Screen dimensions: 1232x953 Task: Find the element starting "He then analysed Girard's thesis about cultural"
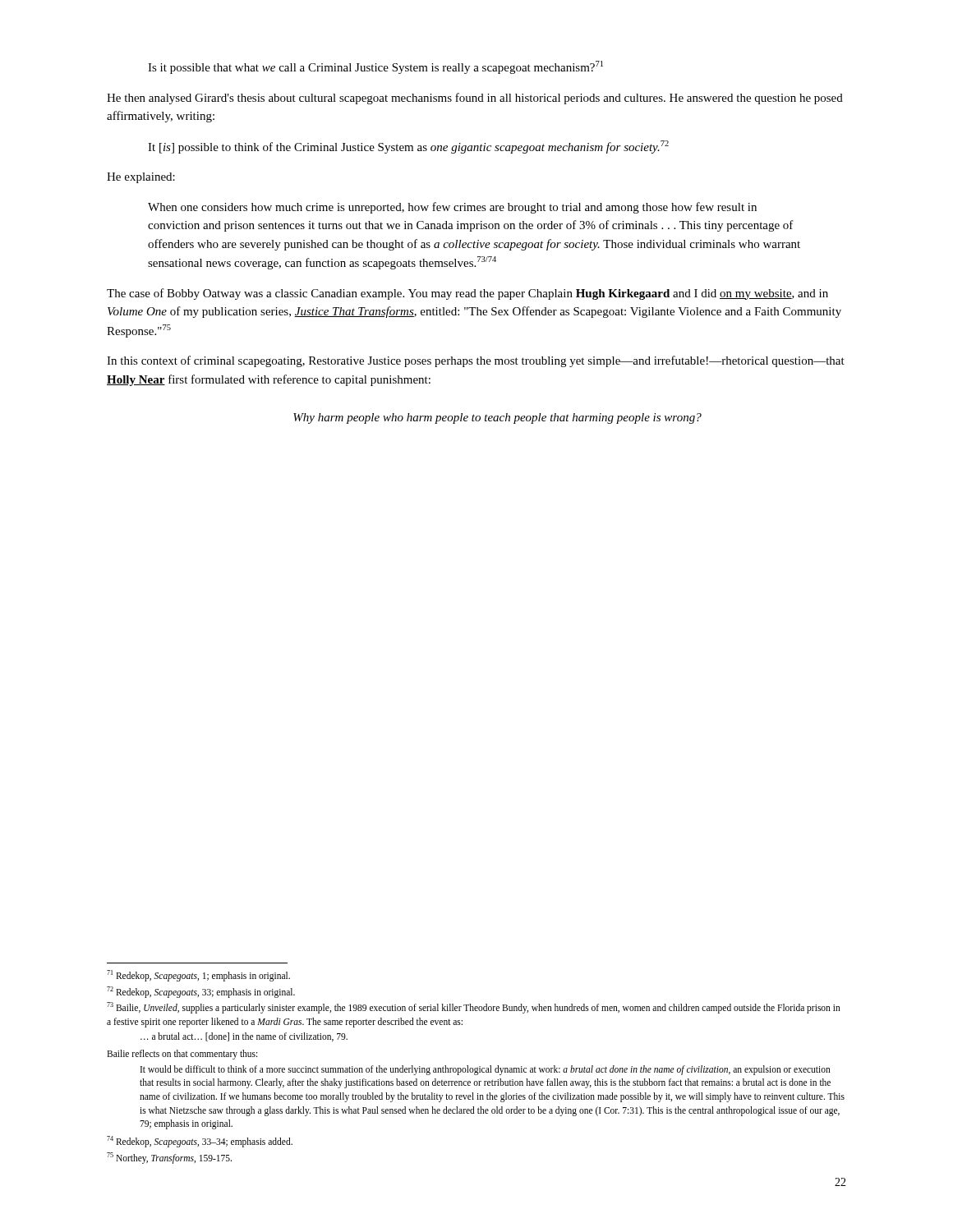coord(475,107)
